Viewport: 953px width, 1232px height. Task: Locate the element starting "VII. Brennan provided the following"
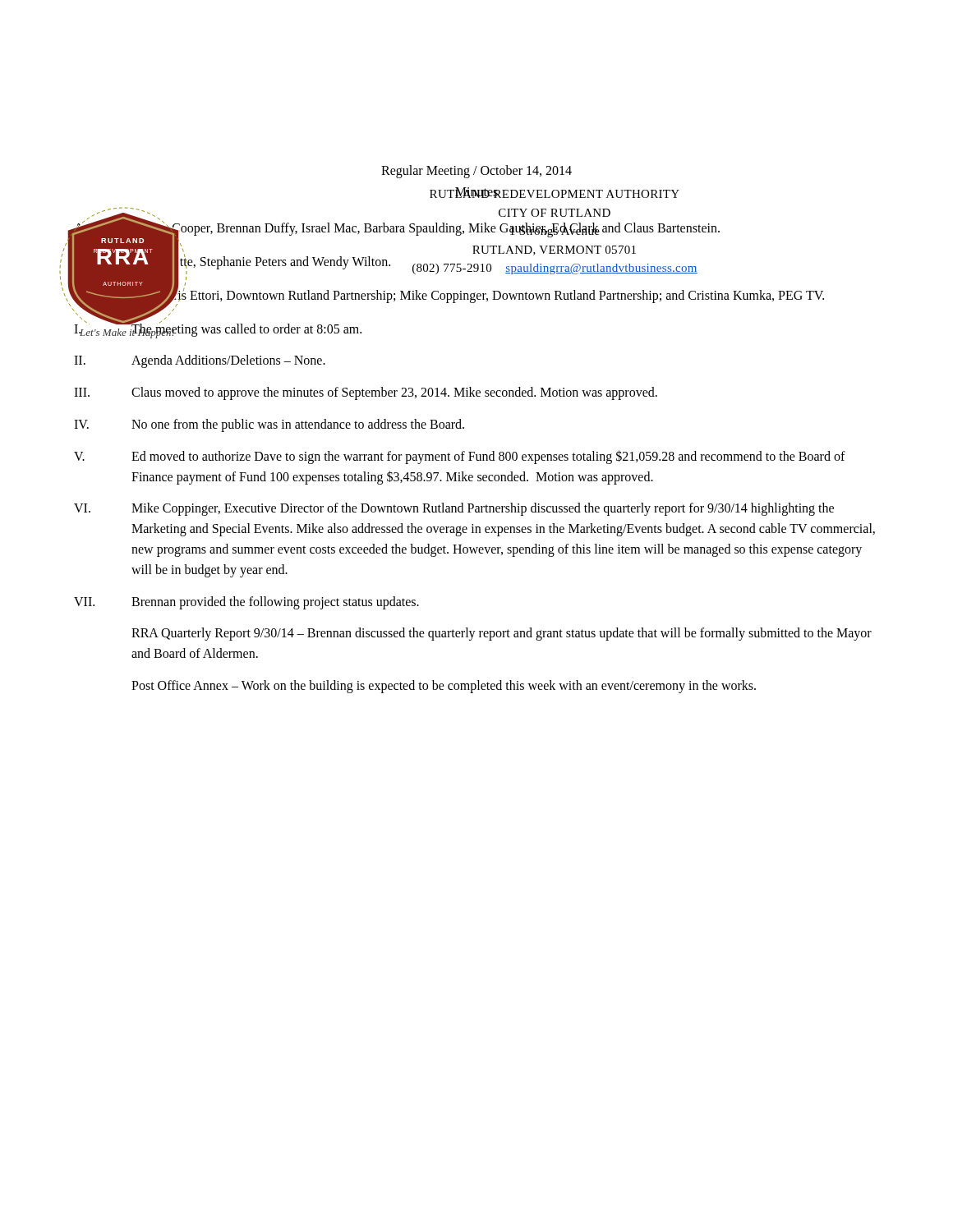(x=246, y=603)
